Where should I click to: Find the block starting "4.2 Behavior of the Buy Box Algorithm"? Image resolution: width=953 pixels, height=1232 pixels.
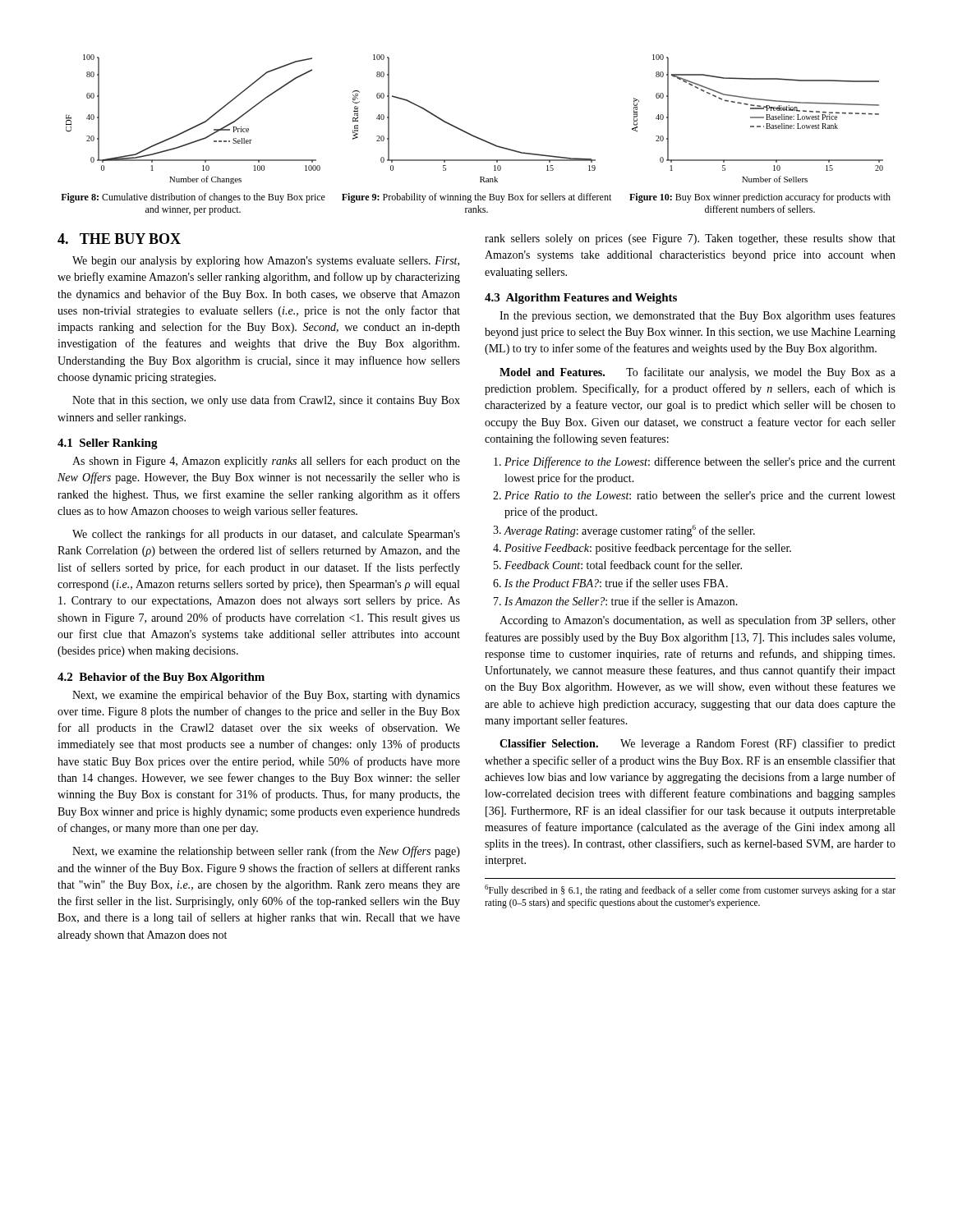[259, 677]
